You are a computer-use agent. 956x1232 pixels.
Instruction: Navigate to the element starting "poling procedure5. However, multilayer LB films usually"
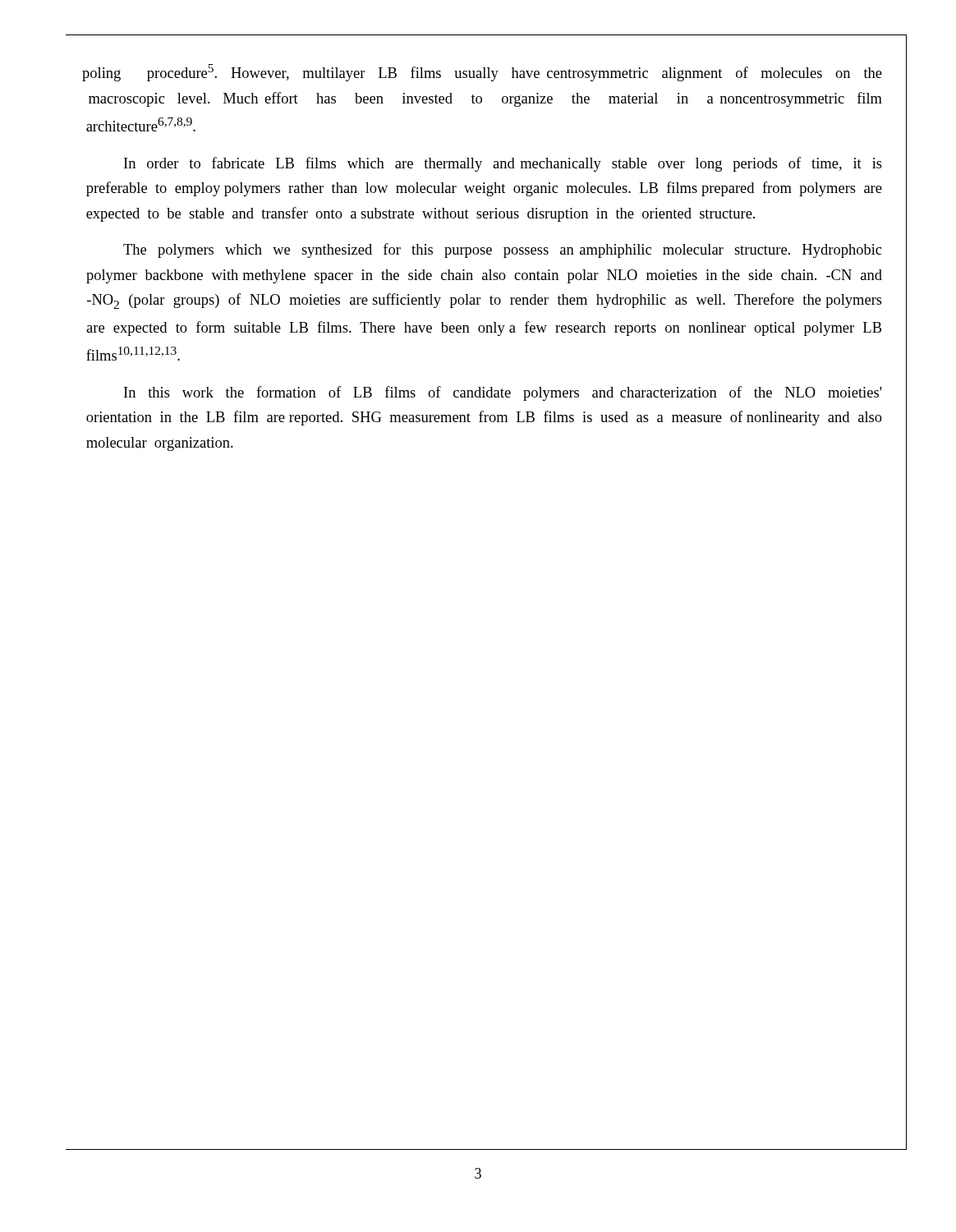(x=482, y=98)
